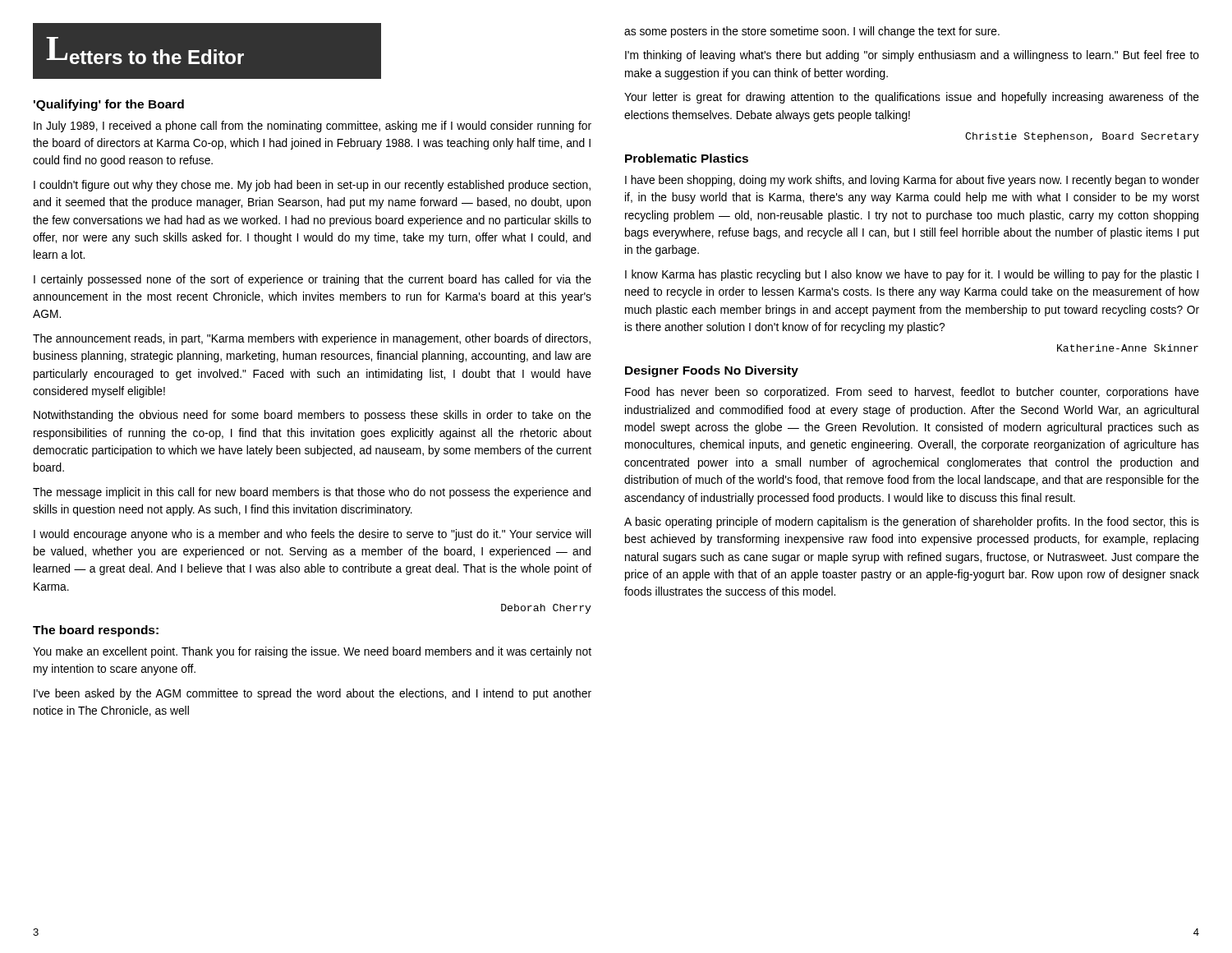The height and width of the screenshot is (953, 1232).
Task: Click on the section header with the text "Problematic Plastics"
Action: (x=687, y=158)
